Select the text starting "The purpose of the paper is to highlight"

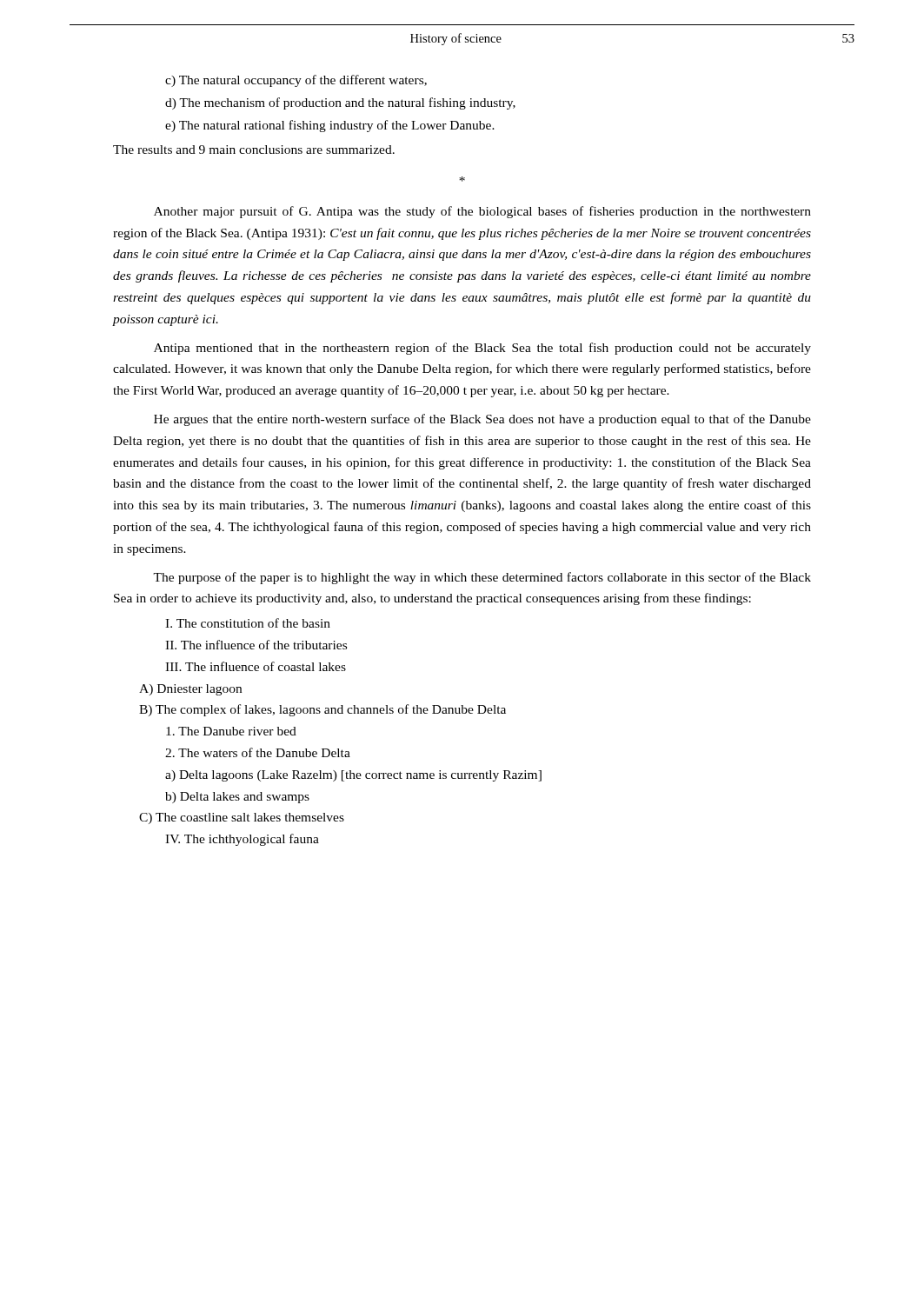click(x=462, y=587)
